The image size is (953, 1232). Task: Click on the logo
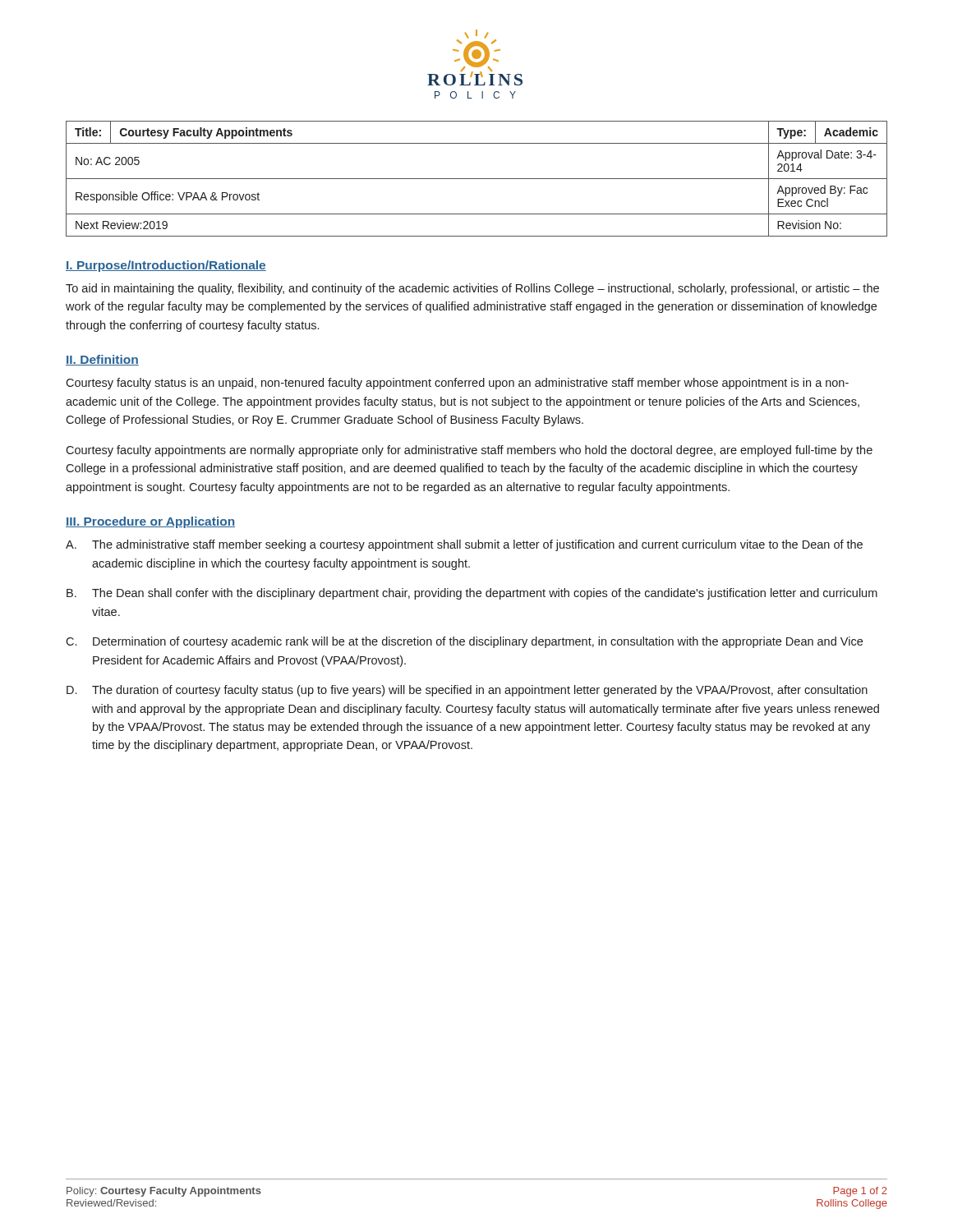point(476,56)
